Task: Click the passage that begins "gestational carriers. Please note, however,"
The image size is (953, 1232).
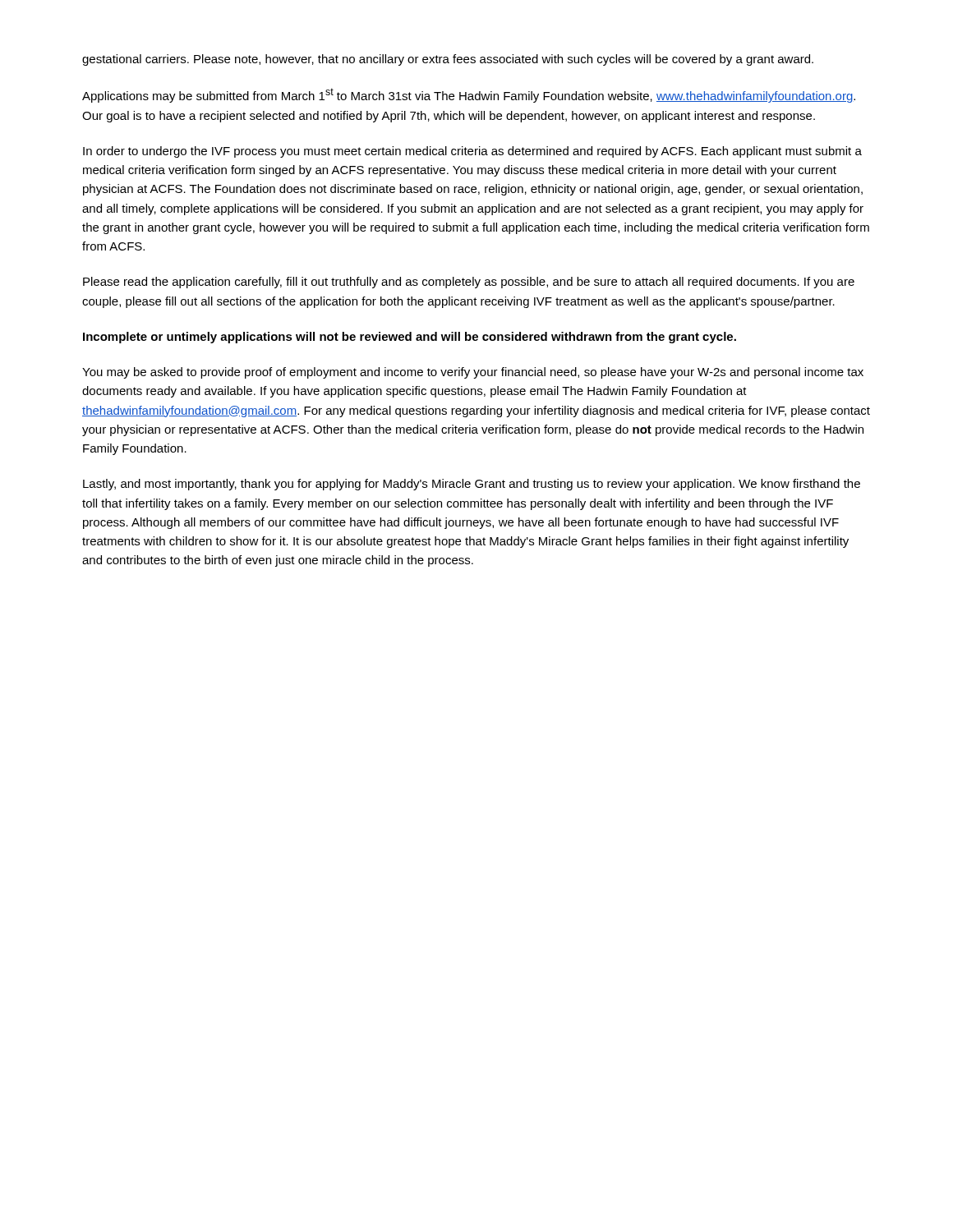Action: pos(448,59)
